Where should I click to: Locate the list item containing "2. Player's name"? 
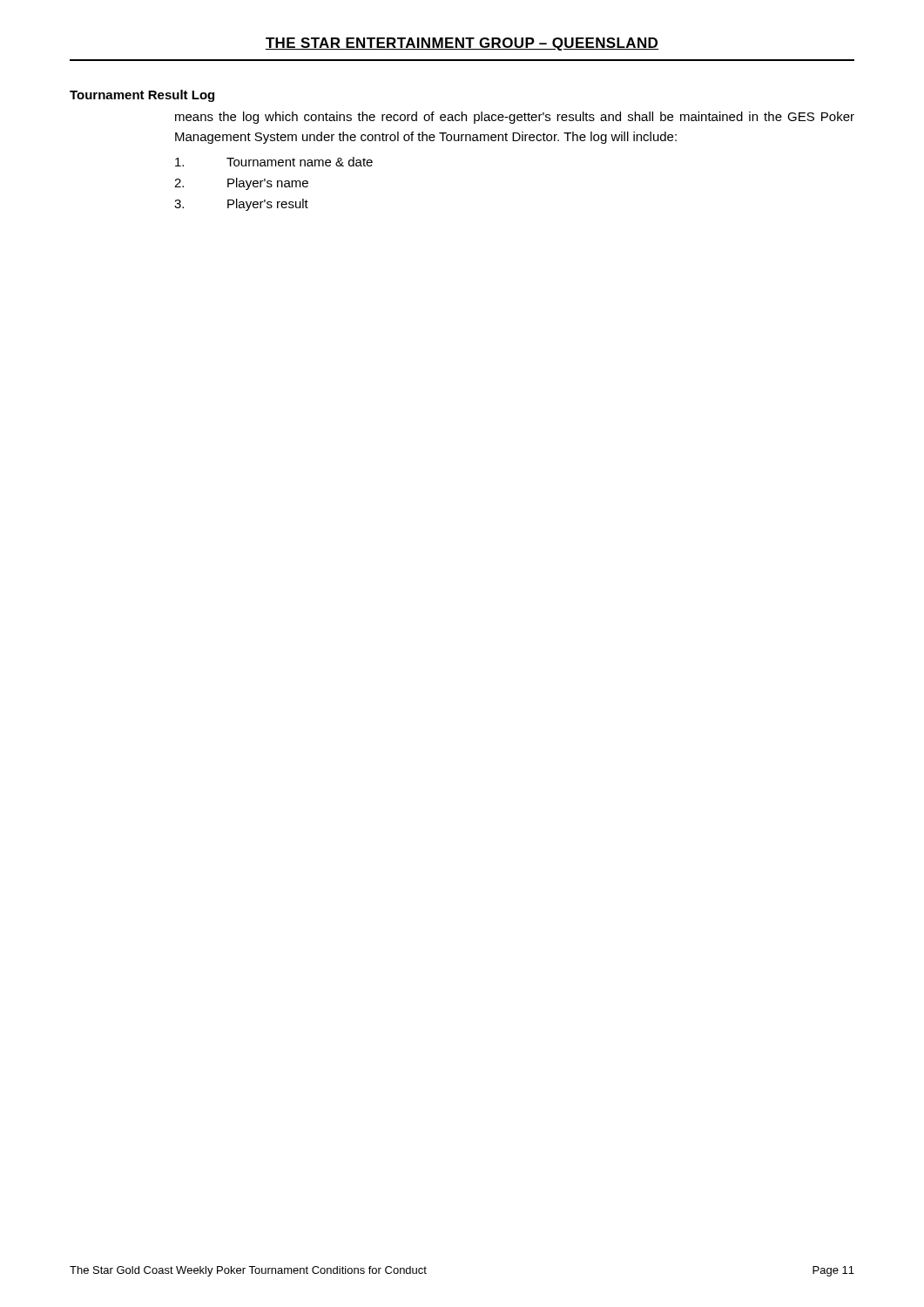241,183
